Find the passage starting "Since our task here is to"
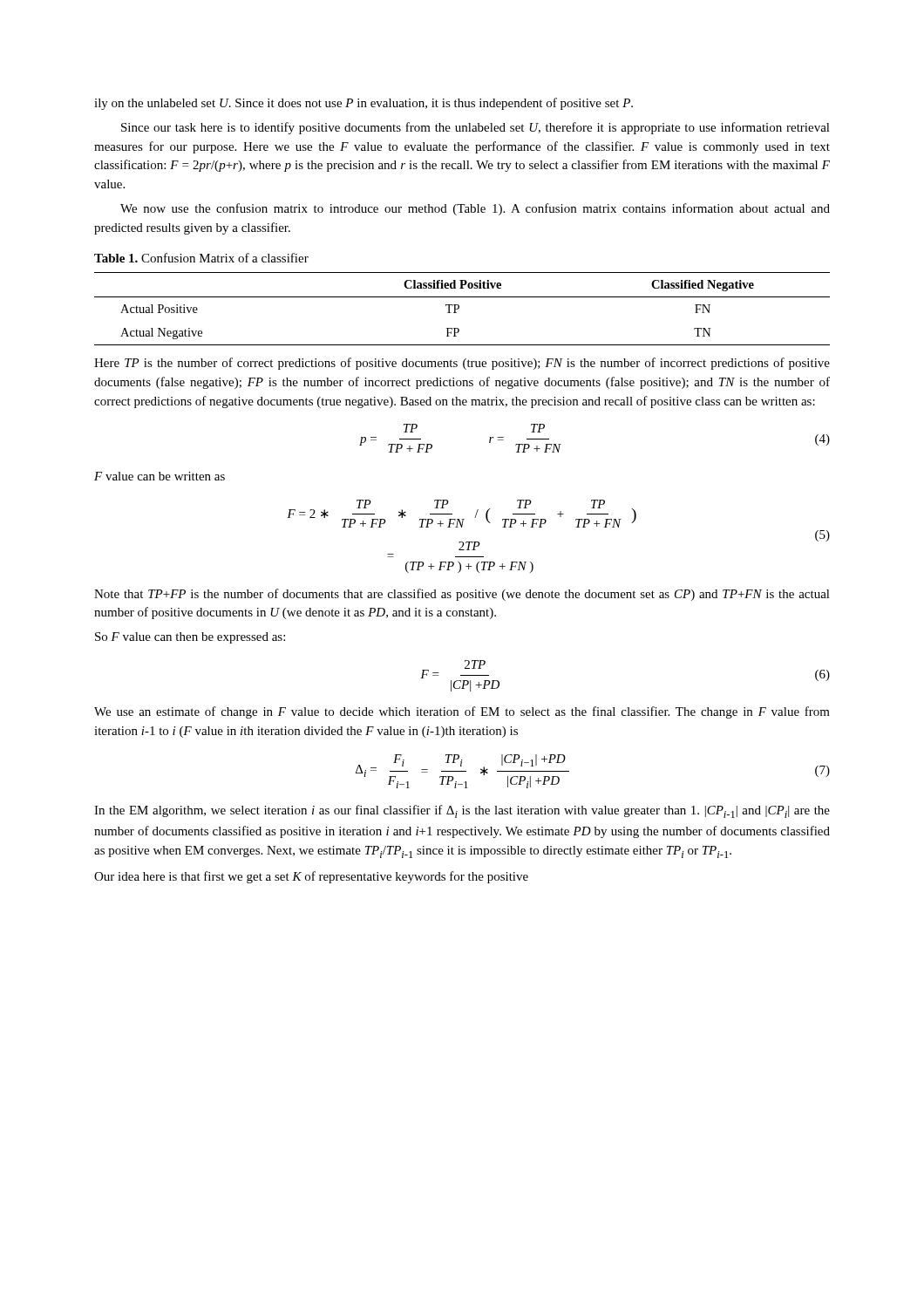Viewport: 924px width, 1308px height. 462,156
